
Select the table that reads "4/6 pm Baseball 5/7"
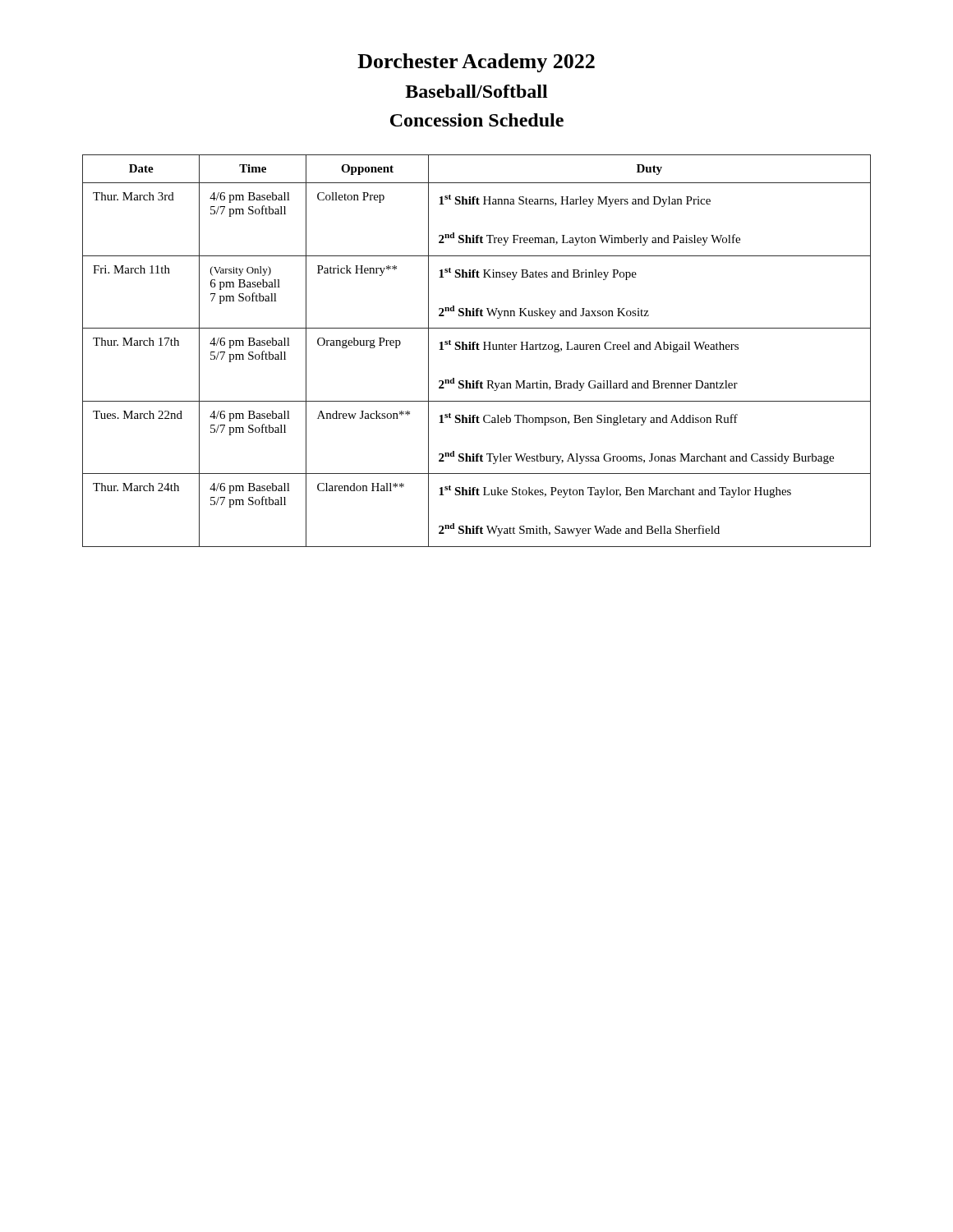coord(476,351)
